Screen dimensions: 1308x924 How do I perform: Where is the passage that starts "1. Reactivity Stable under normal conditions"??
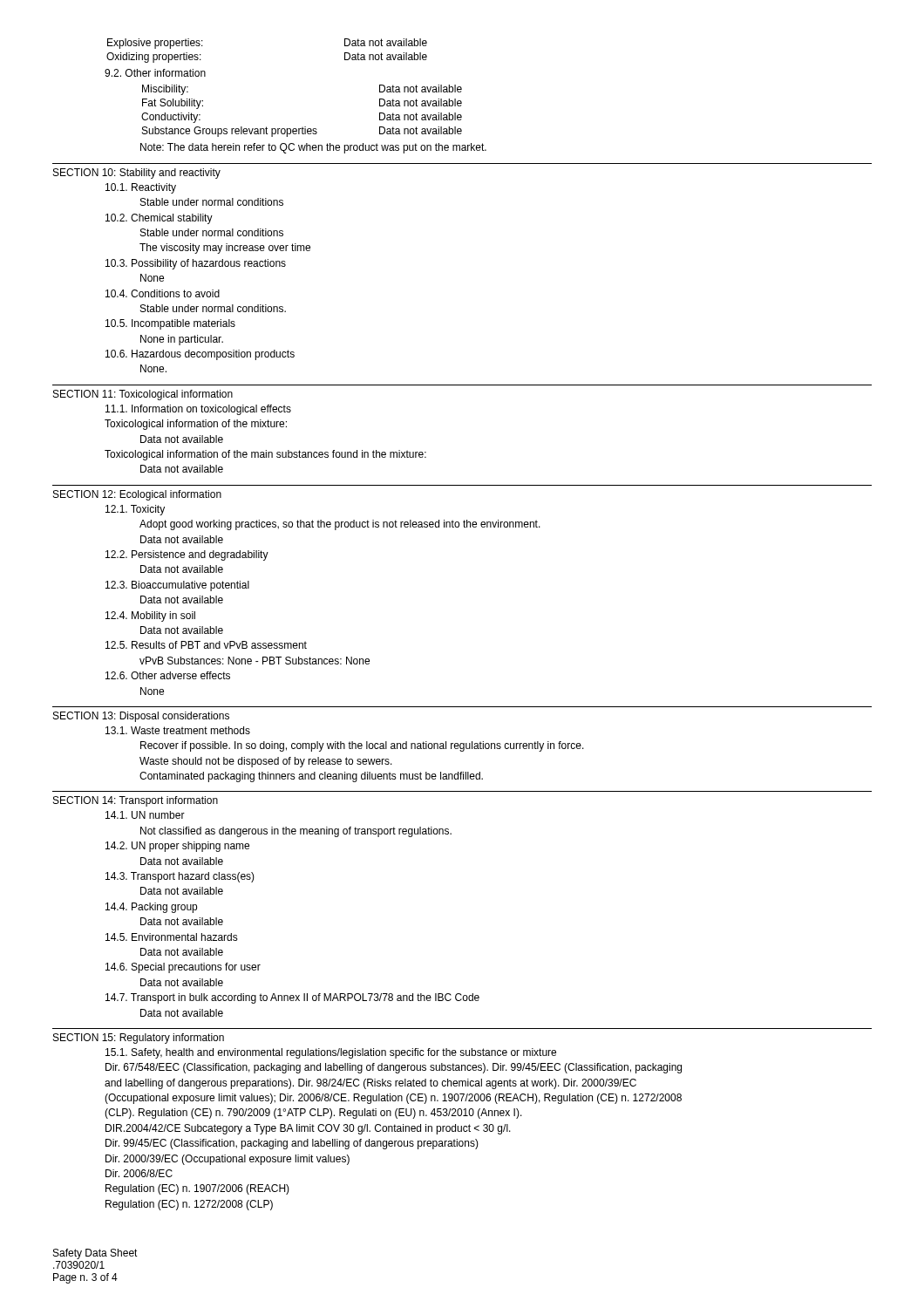pos(141,188)
